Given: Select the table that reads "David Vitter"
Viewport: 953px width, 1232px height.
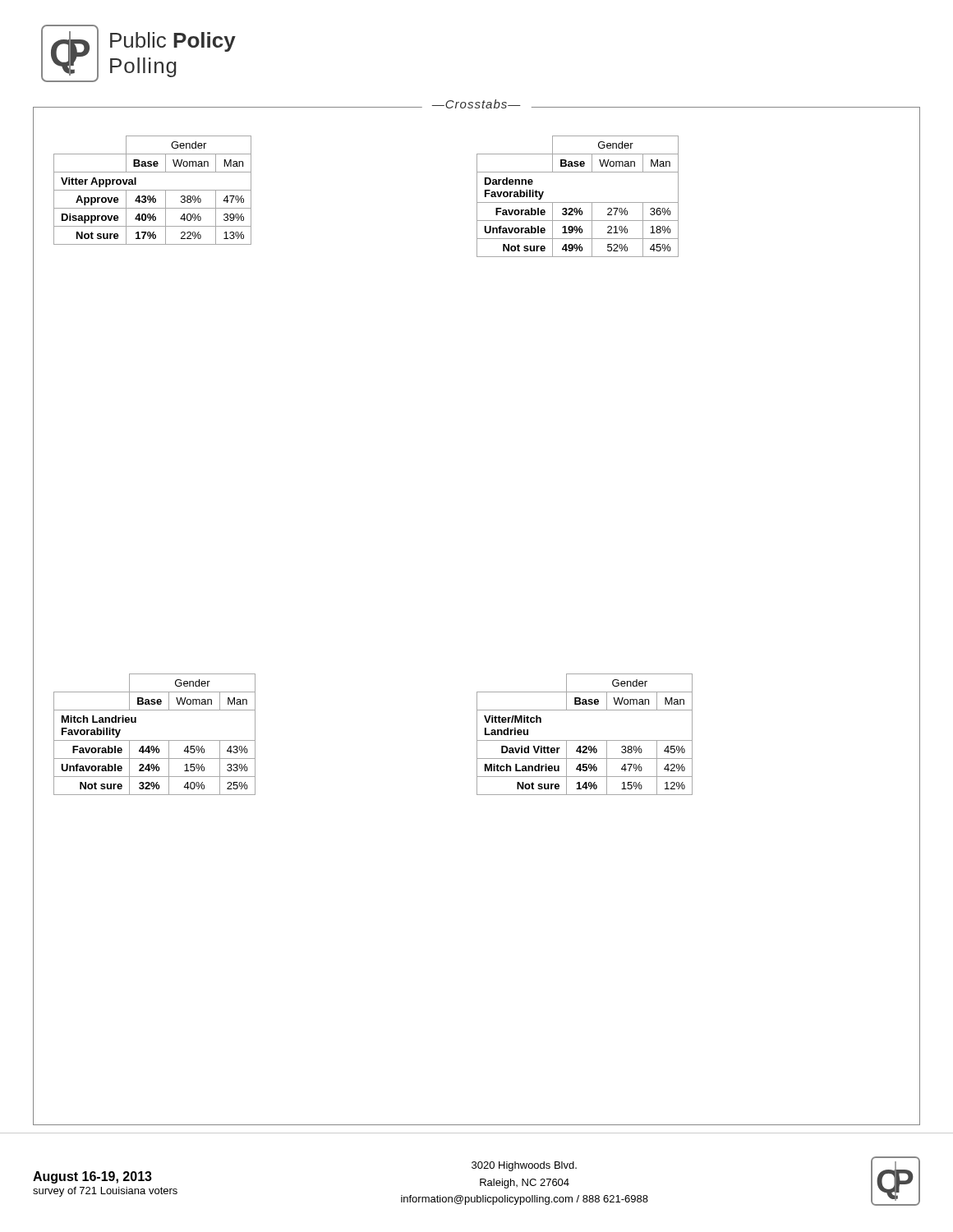Looking at the screenshot, I should (585, 734).
